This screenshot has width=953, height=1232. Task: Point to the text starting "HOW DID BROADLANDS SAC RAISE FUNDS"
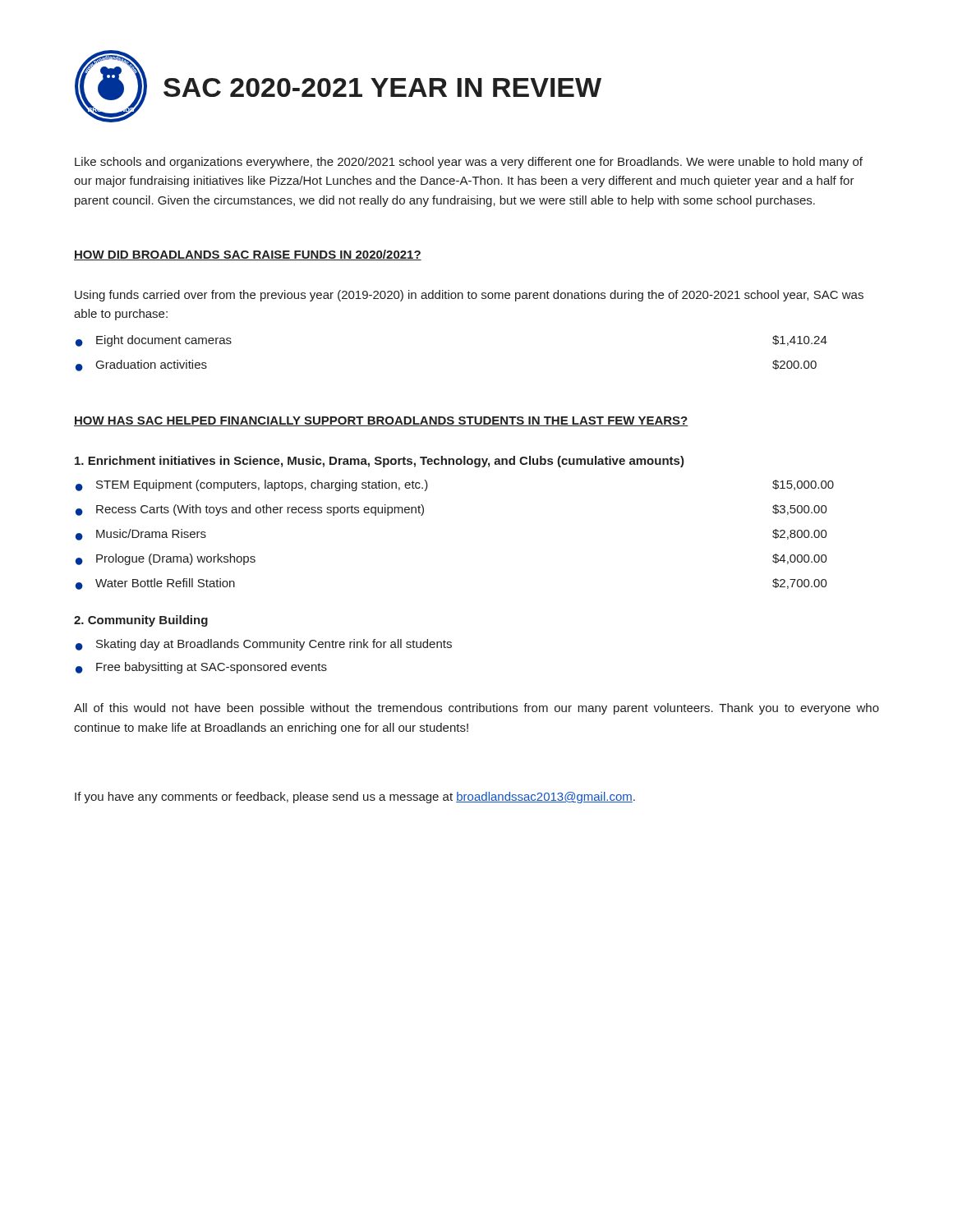248,254
